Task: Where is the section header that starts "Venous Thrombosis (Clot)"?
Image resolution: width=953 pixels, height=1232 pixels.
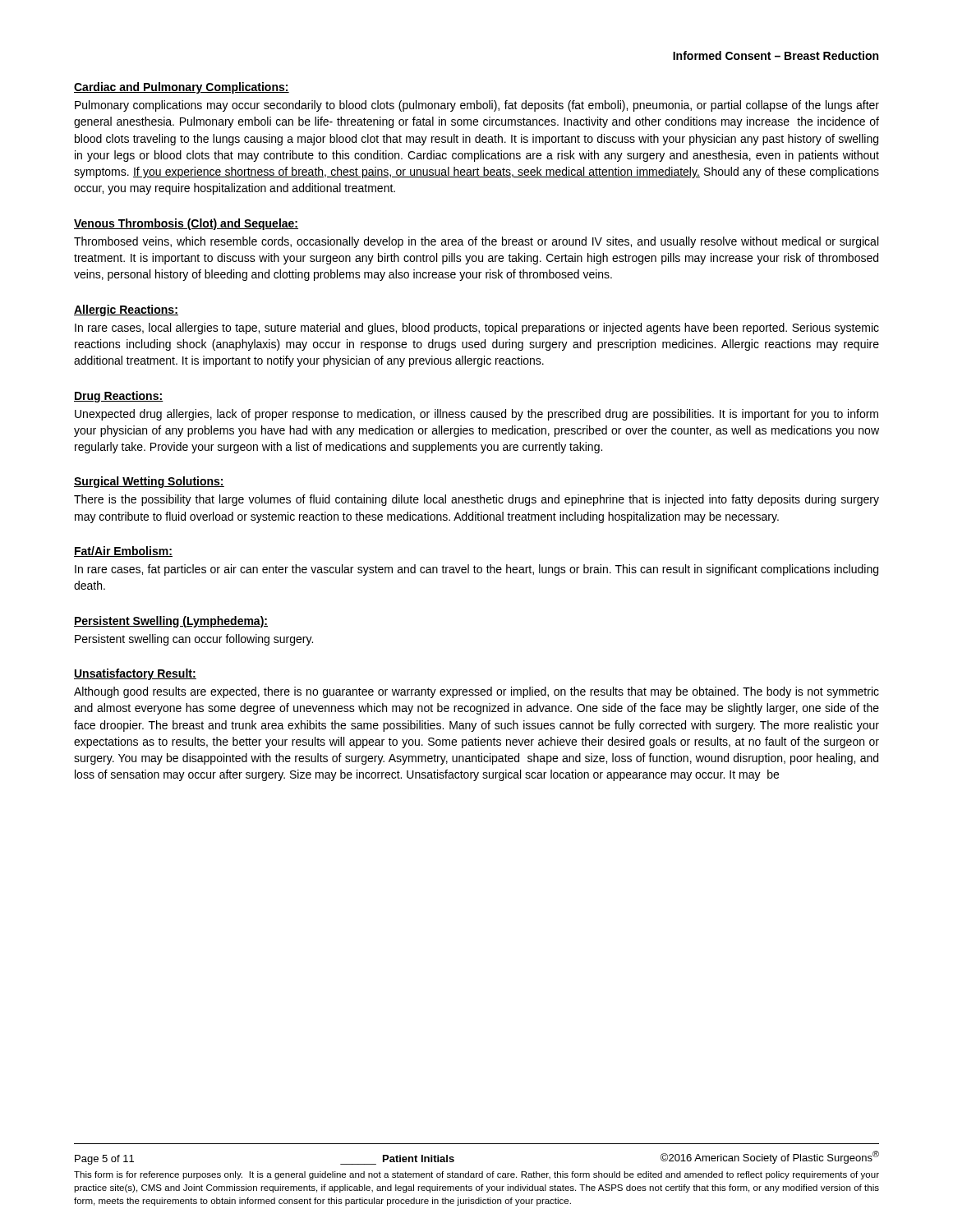Action: pos(186,223)
